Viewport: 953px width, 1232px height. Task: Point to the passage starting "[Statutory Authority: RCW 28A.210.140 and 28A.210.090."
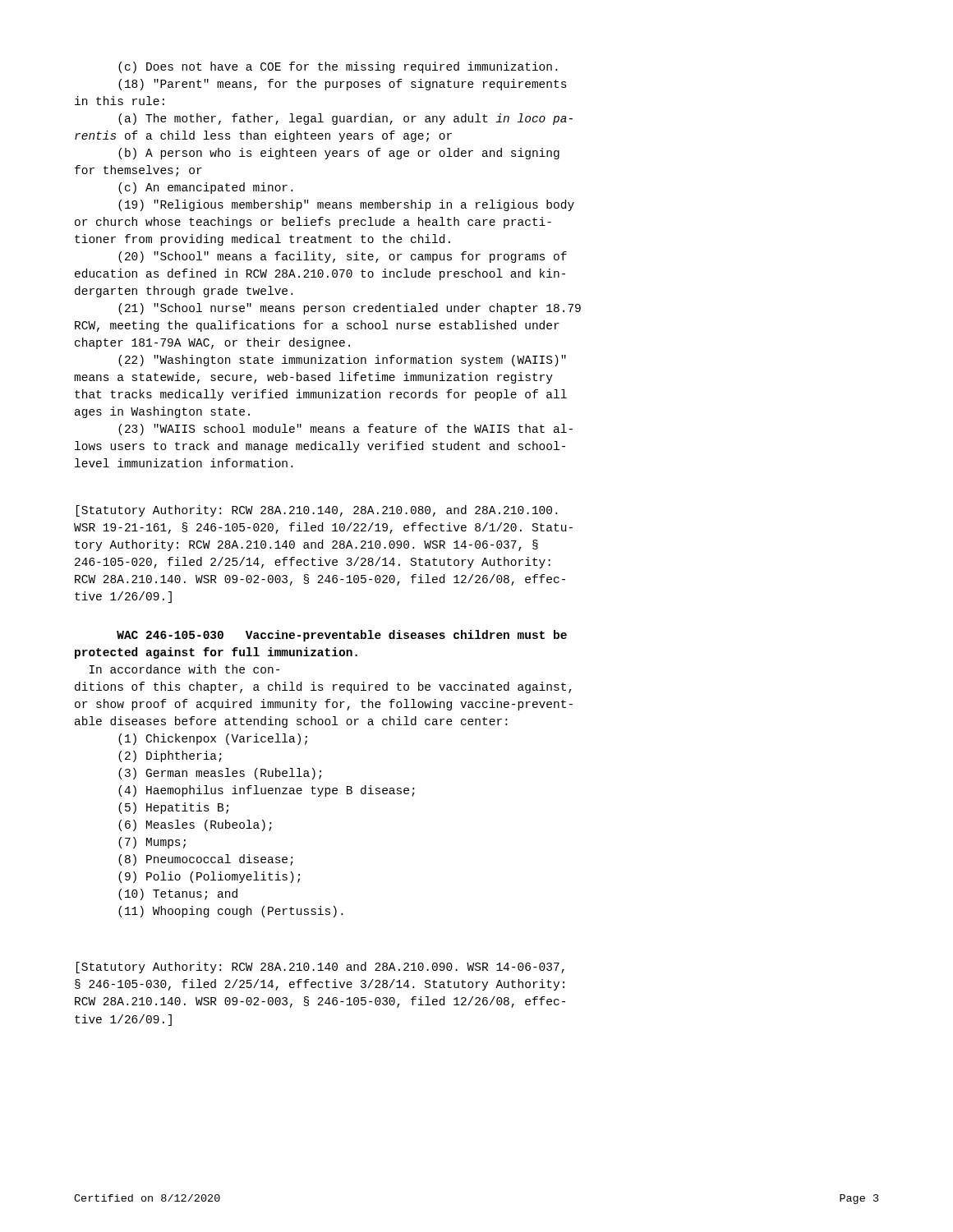coord(321,994)
